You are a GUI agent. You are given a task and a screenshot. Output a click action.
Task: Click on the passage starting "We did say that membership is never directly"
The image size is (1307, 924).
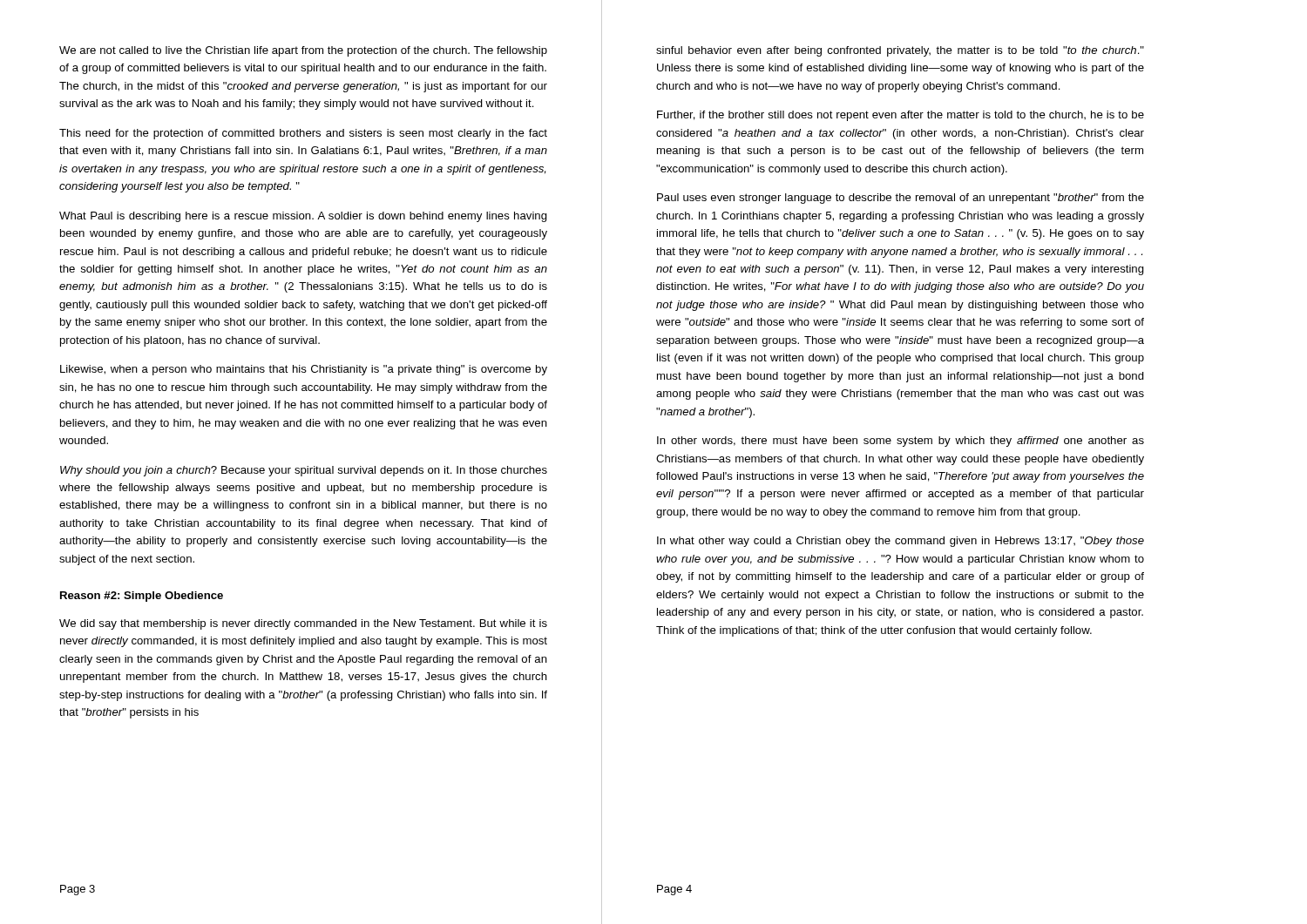click(303, 667)
